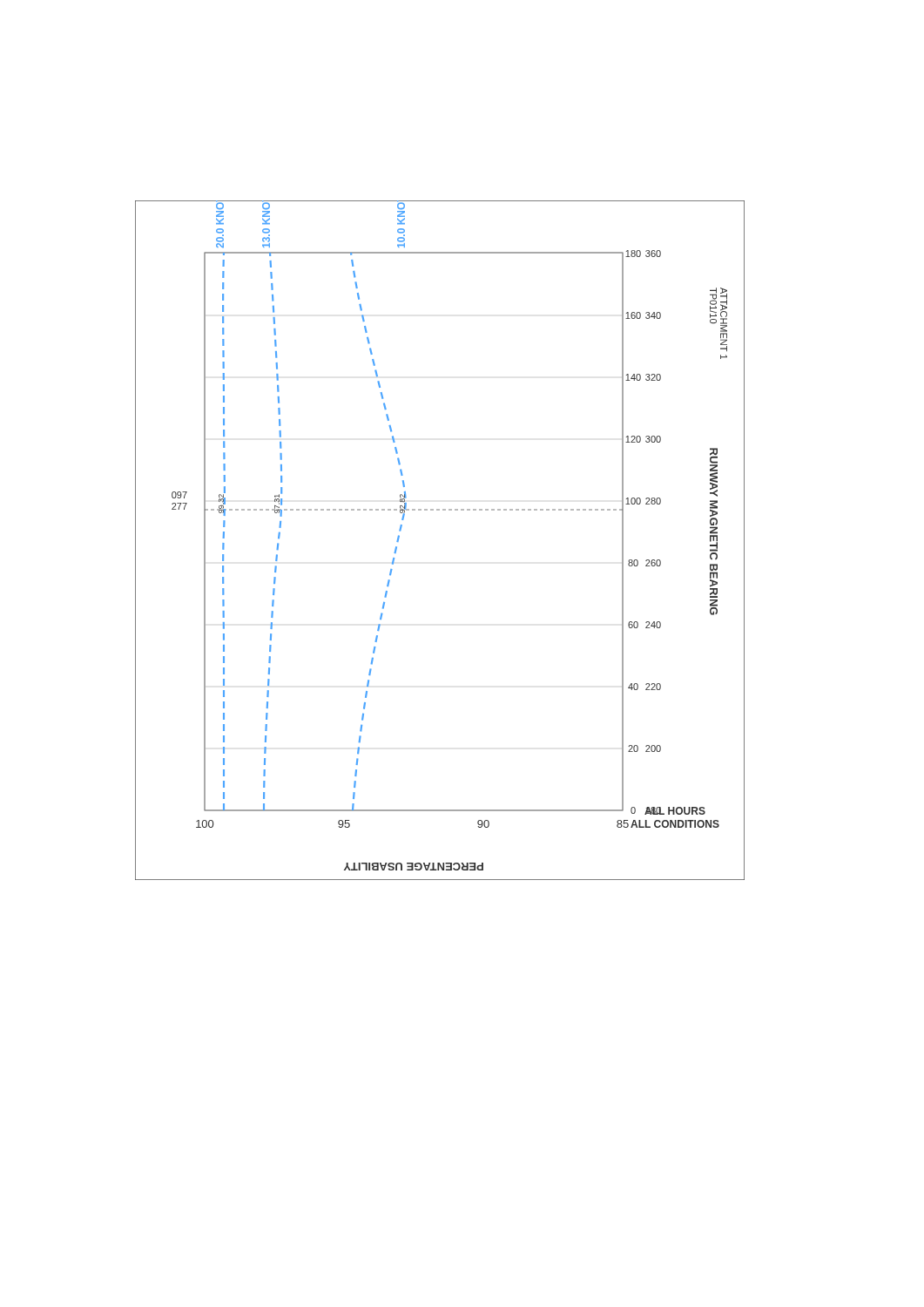Image resolution: width=924 pixels, height=1307 pixels.
Task: Locate the continuous plot
Action: [440, 540]
